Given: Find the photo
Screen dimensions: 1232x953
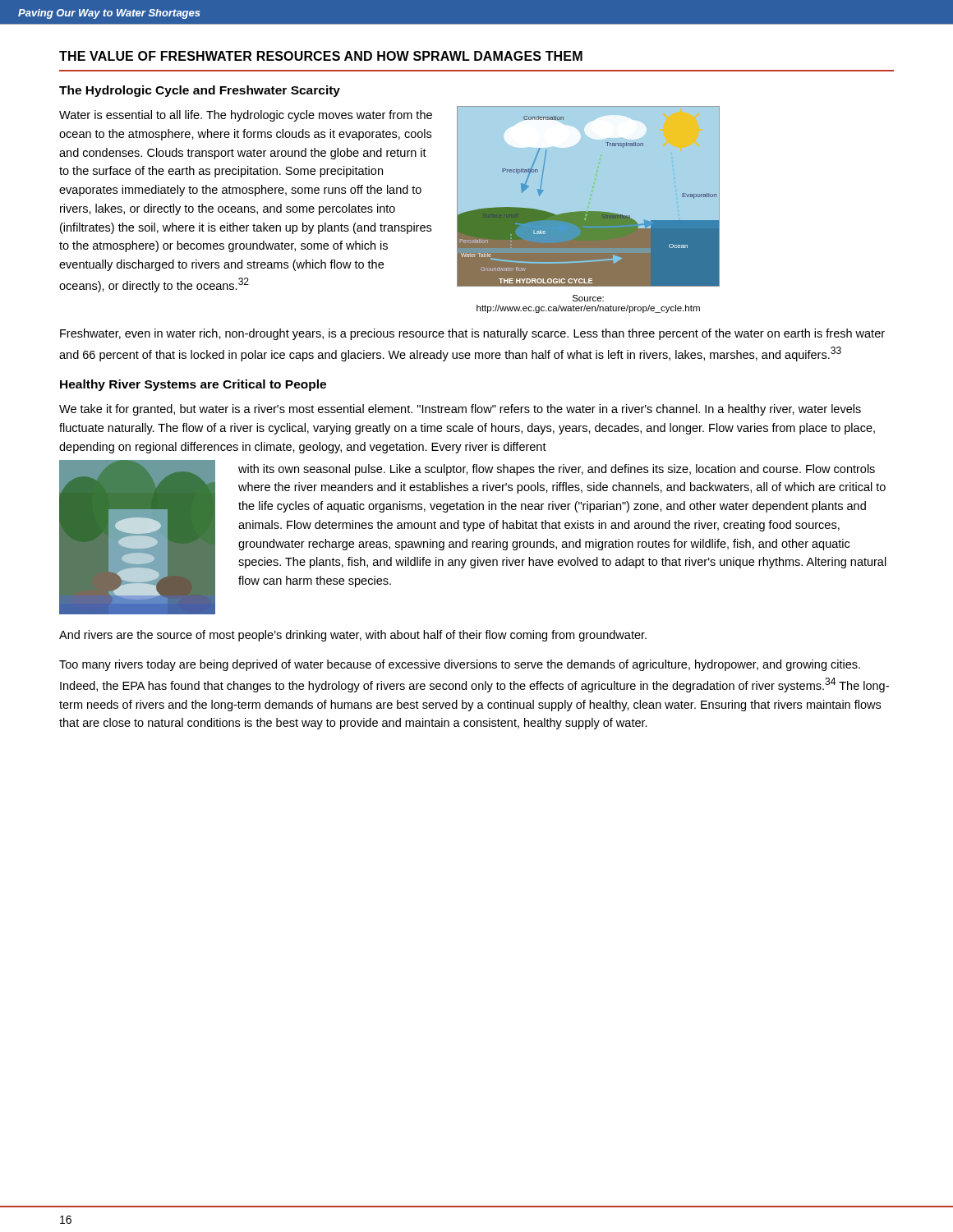Looking at the screenshot, I should (141, 537).
